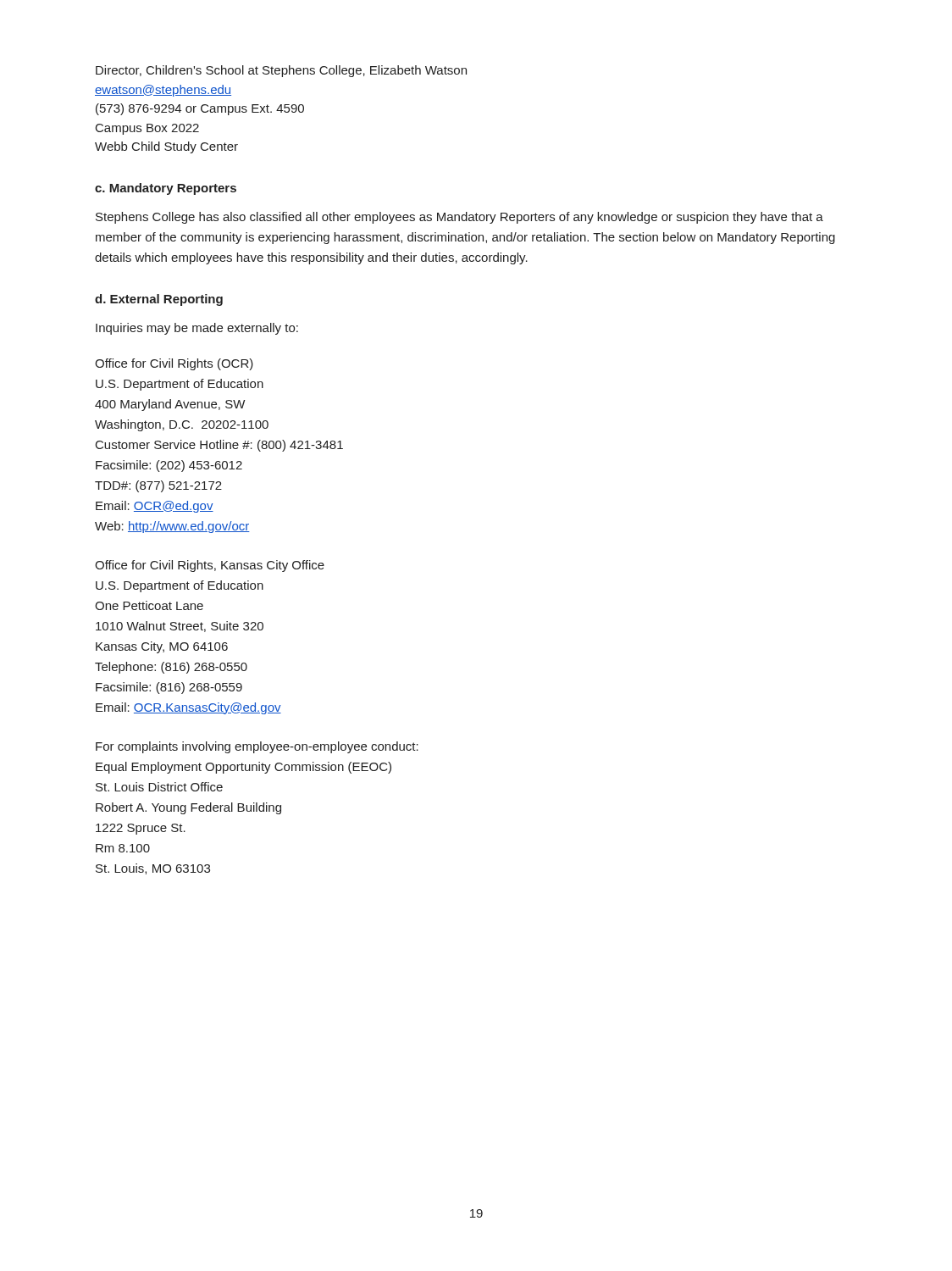952x1271 pixels.
Task: Navigate to the region starting "Inquiries may be made externally to:"
Action: click(x=197, y=327)
